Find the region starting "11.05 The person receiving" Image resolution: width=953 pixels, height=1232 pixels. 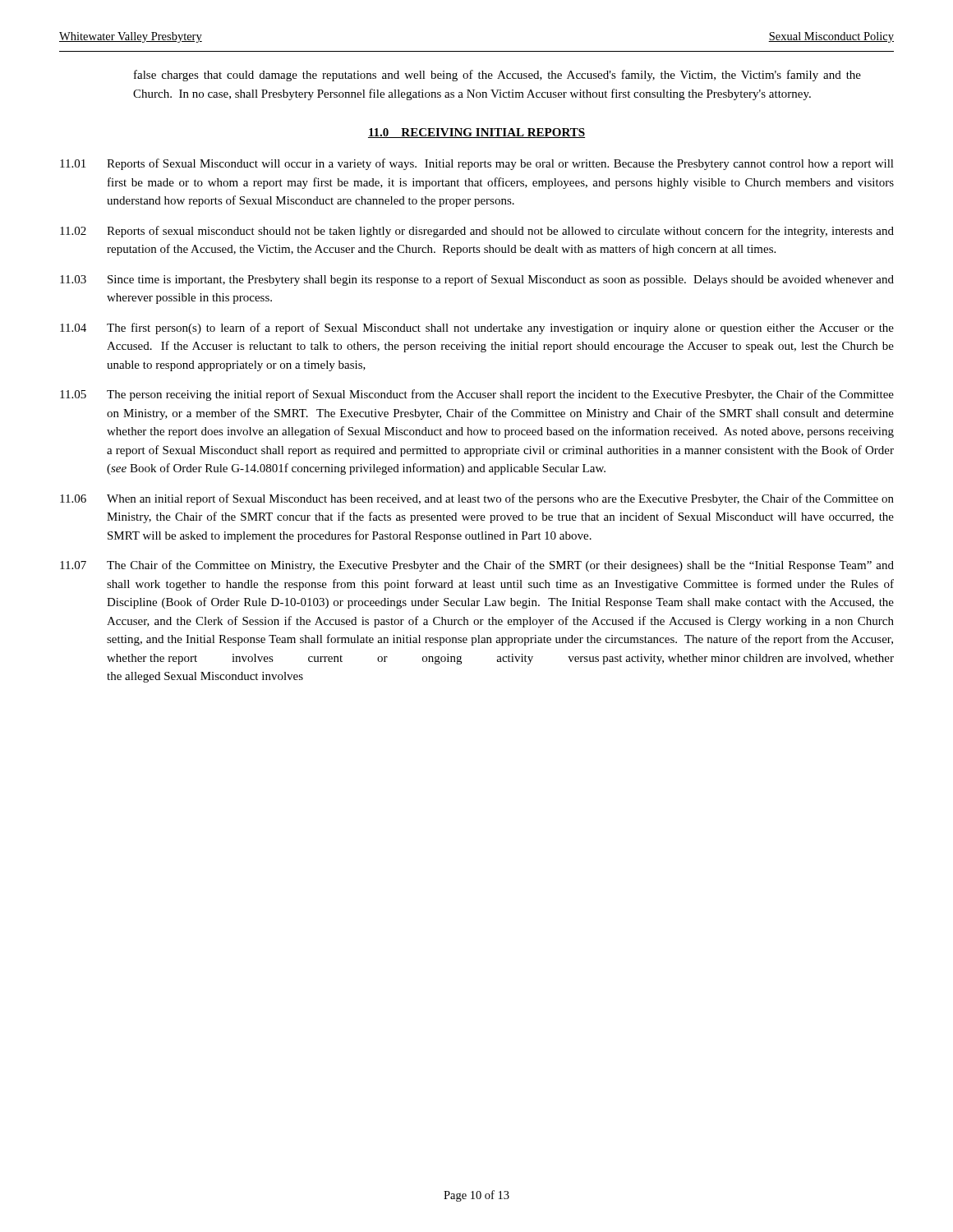click(476, 431)
